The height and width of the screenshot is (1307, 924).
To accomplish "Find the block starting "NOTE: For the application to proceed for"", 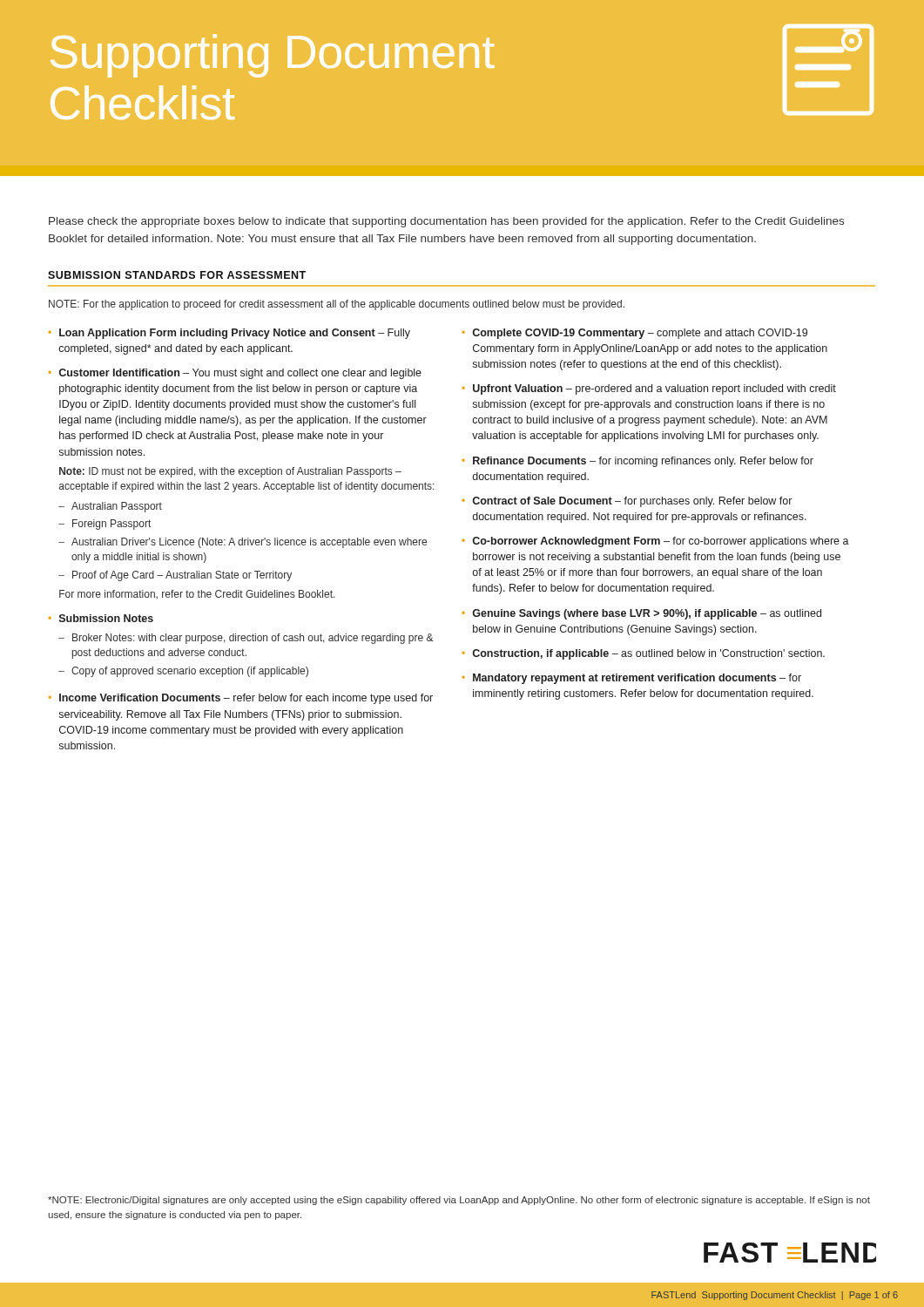I will [x=462, y=305].
